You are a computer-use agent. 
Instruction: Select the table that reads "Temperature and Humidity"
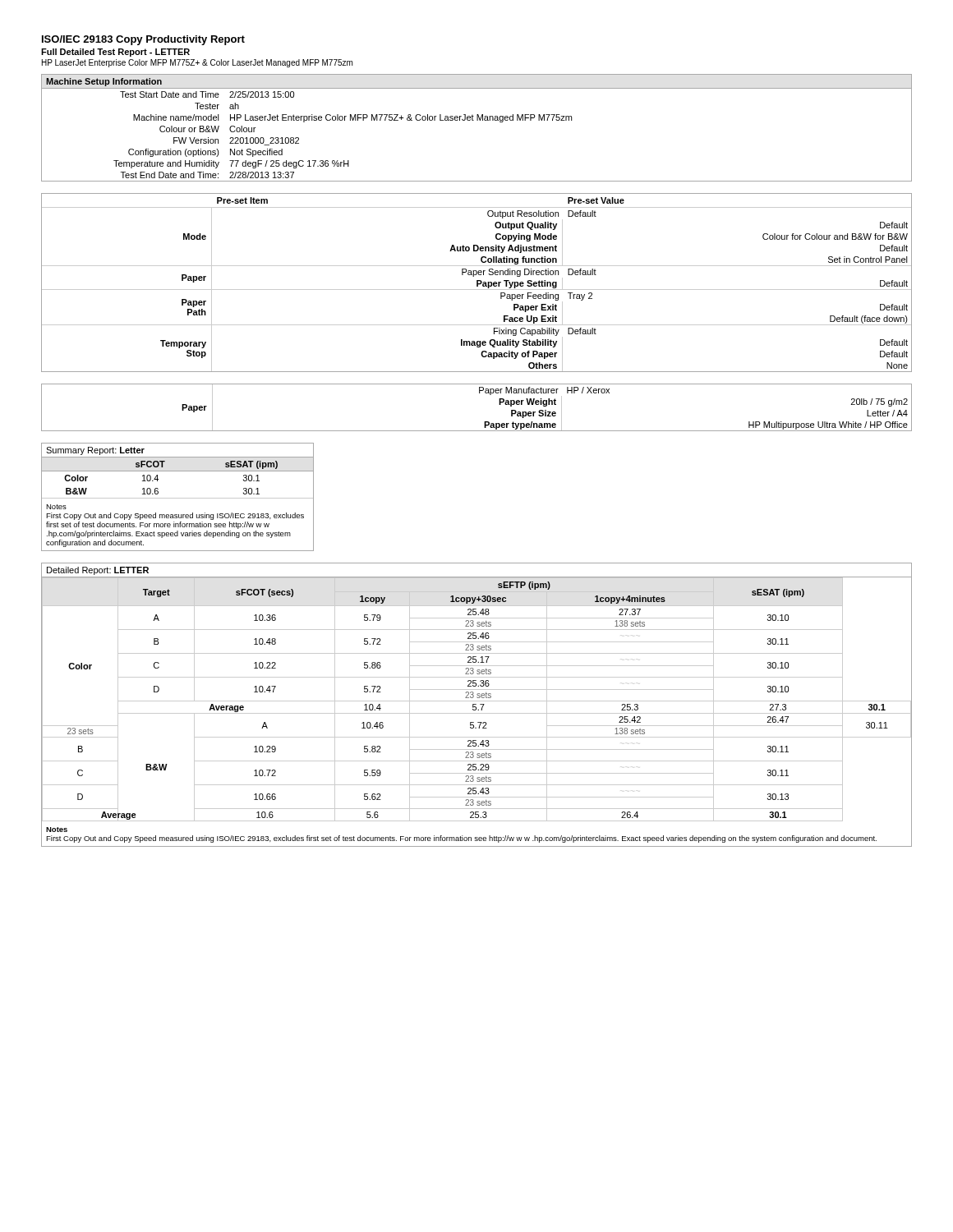pyautogui.click(x=476, y=128)
